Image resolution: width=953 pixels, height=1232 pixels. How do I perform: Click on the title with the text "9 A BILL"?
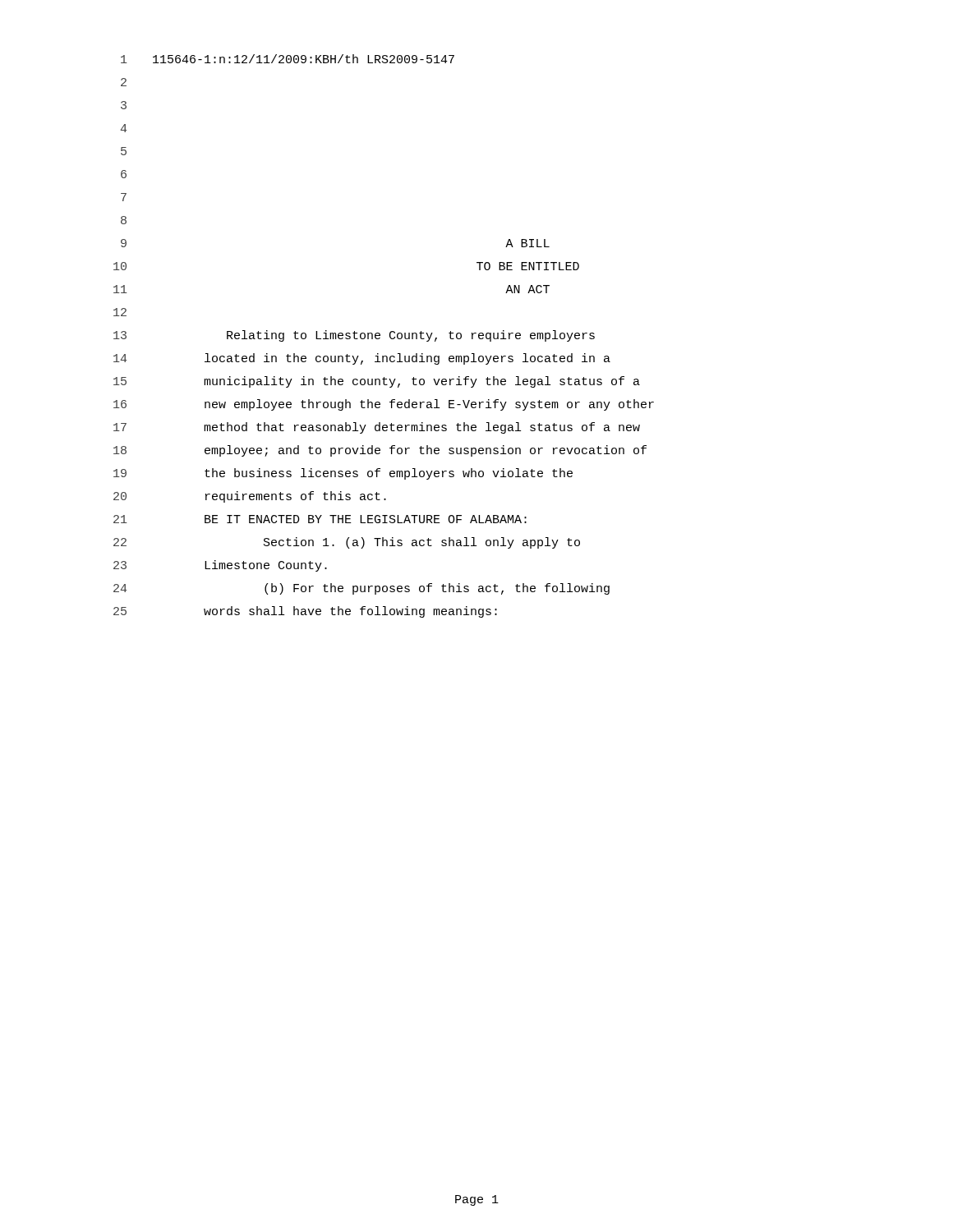[x=124, y=244]
